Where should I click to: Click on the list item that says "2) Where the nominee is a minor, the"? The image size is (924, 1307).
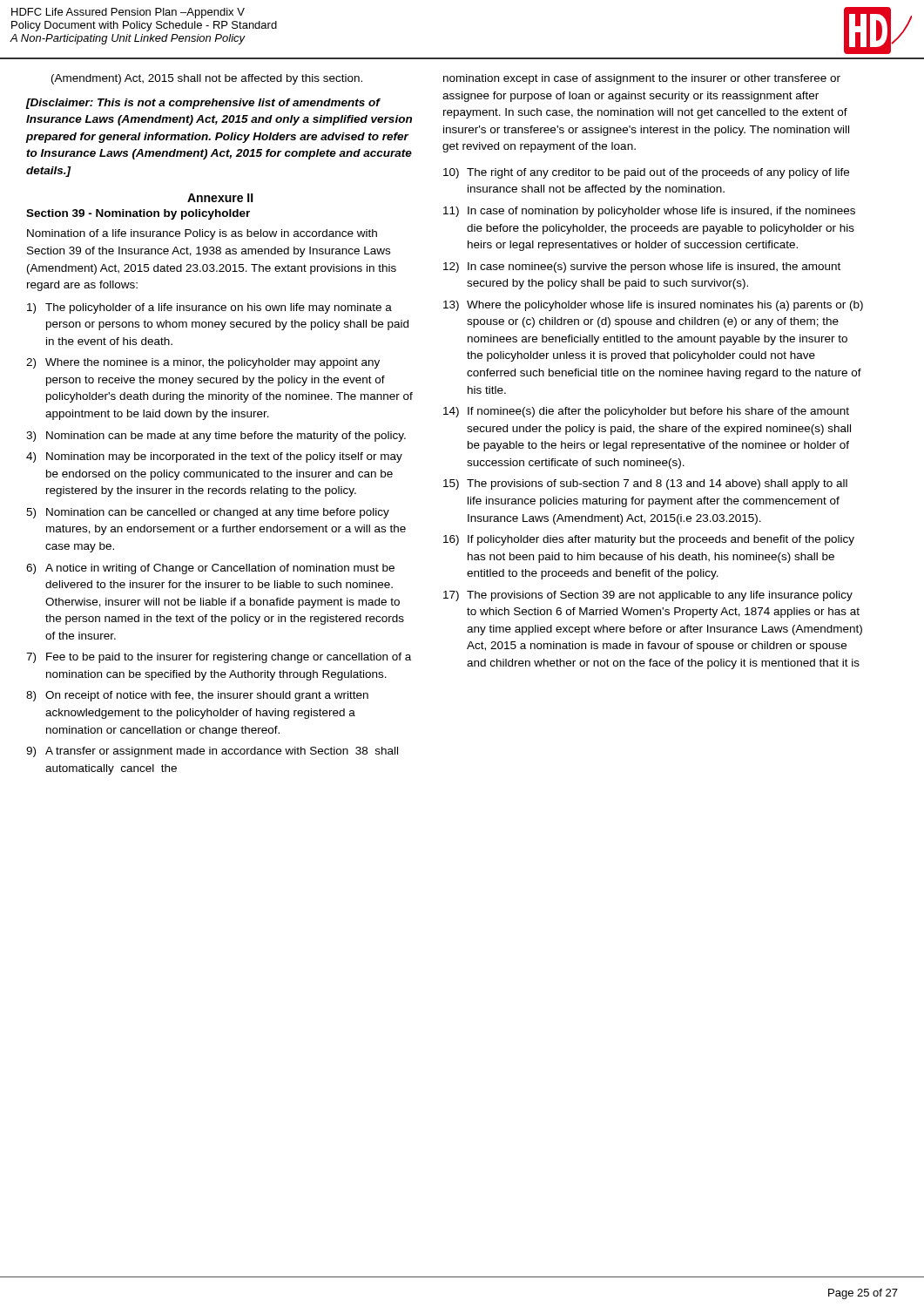(220, 388)
